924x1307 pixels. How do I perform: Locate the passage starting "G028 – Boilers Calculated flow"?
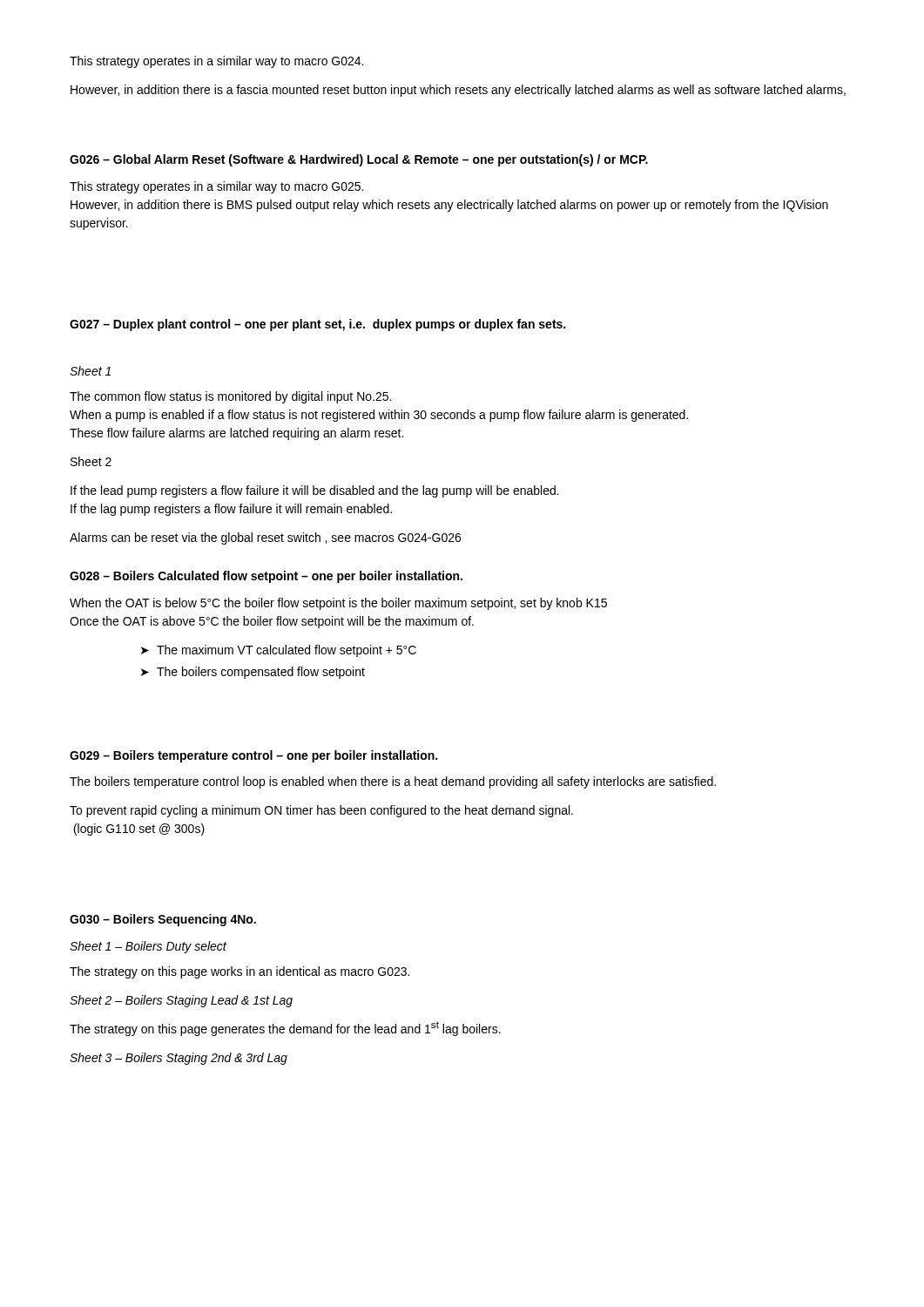coord(266,576)
